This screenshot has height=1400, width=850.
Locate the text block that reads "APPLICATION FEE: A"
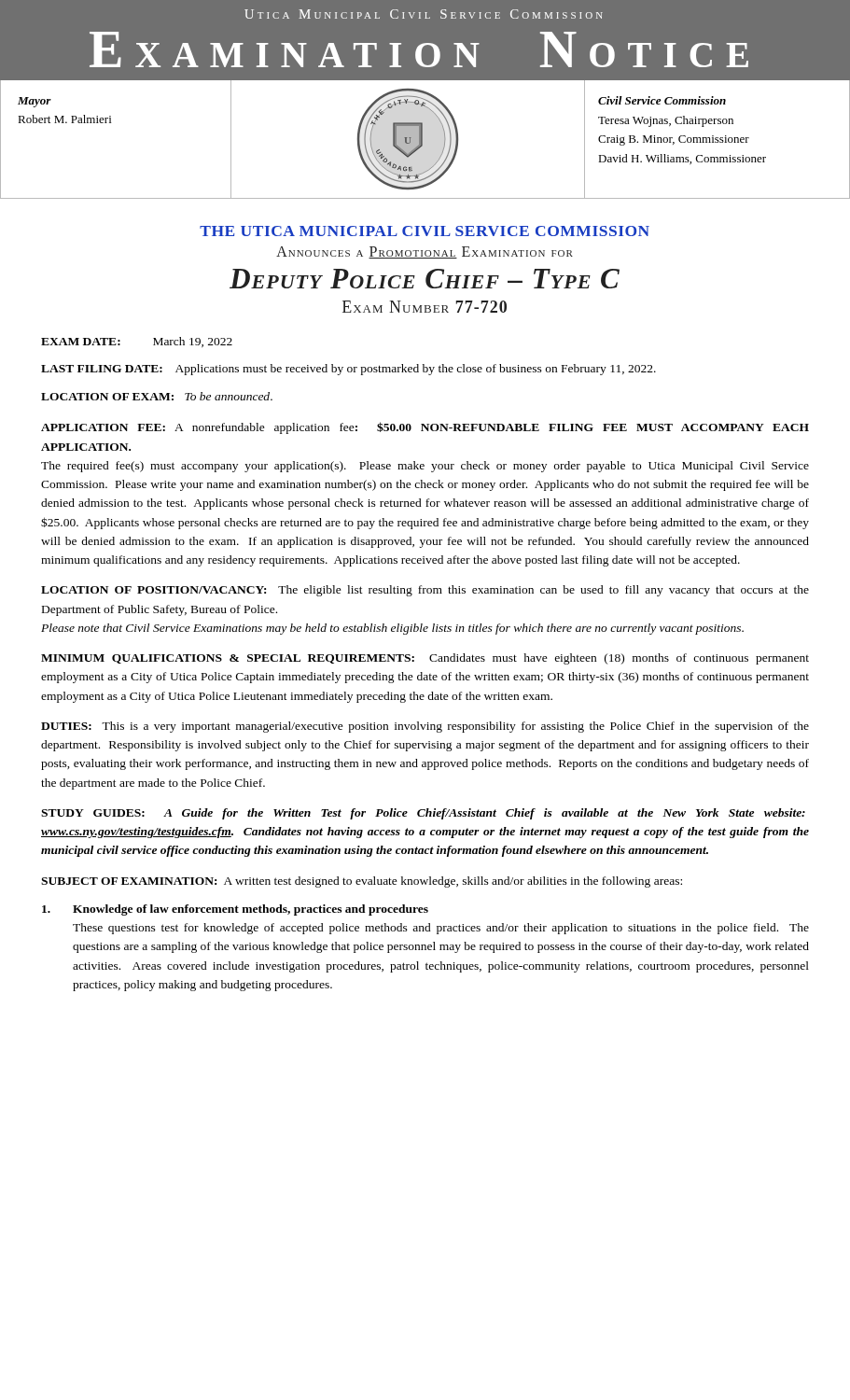point(425,494)
